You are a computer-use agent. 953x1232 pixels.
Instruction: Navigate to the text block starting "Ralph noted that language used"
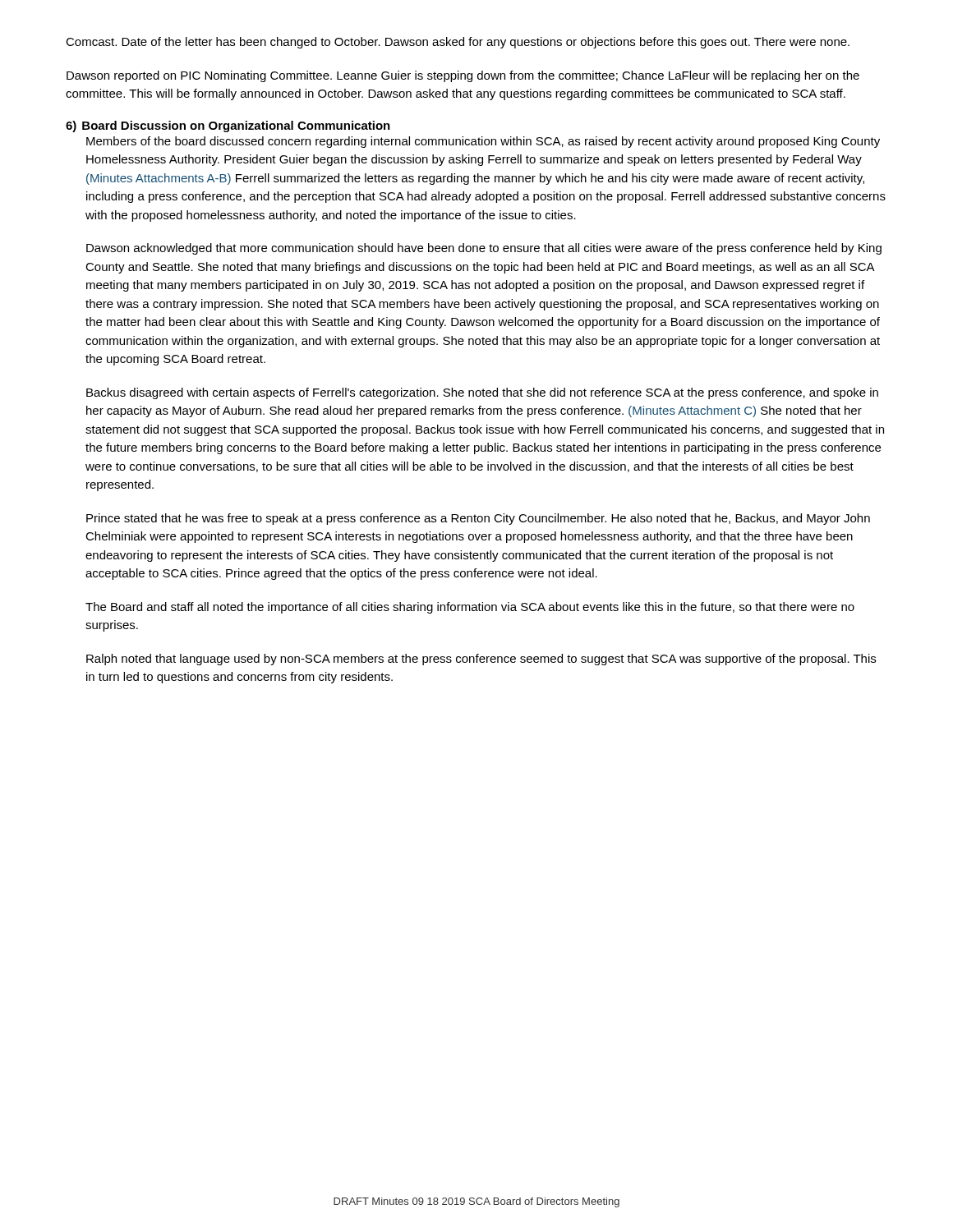point(481,667)
